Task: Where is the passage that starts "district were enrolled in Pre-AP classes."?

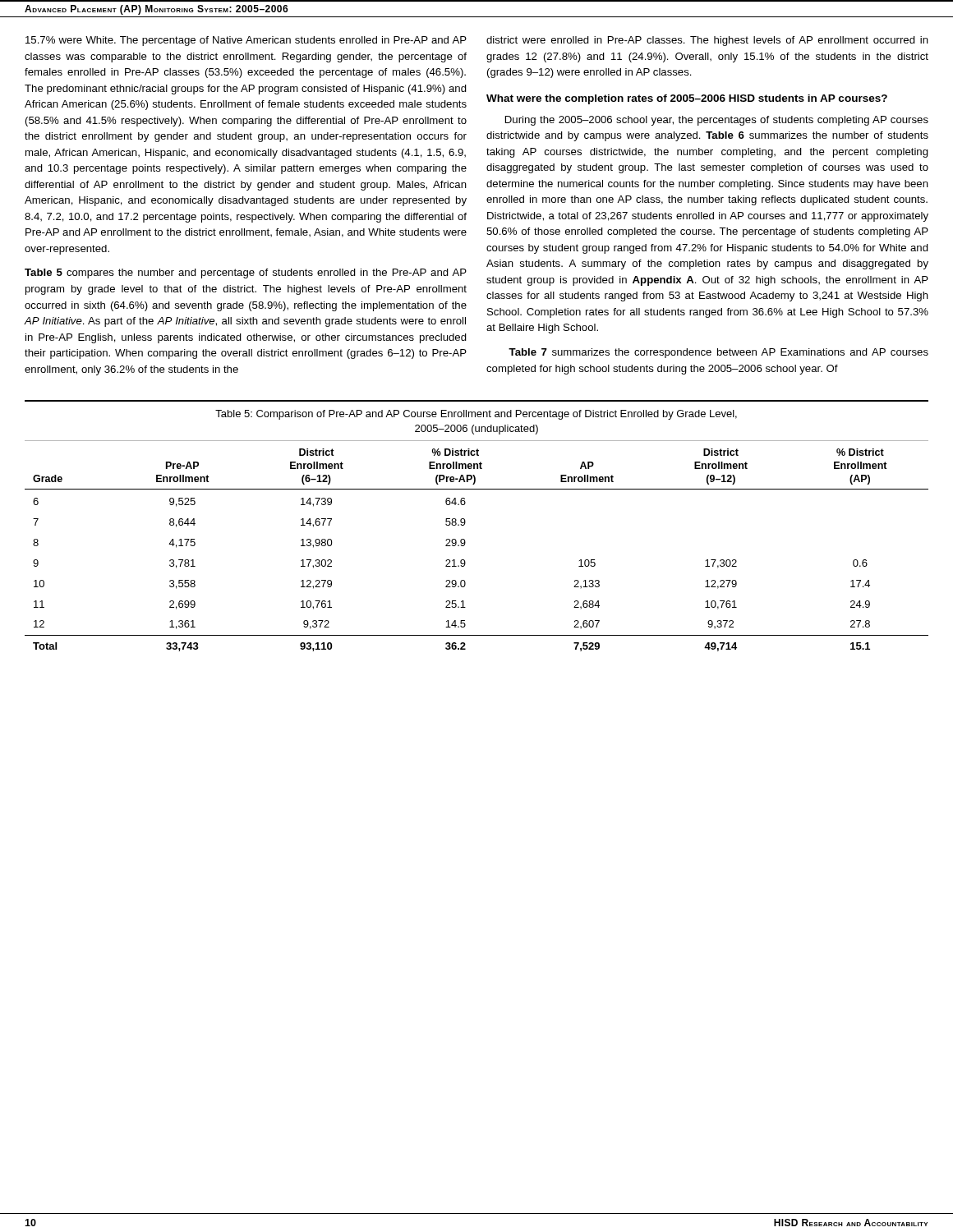Action: (x=707, y=56)
